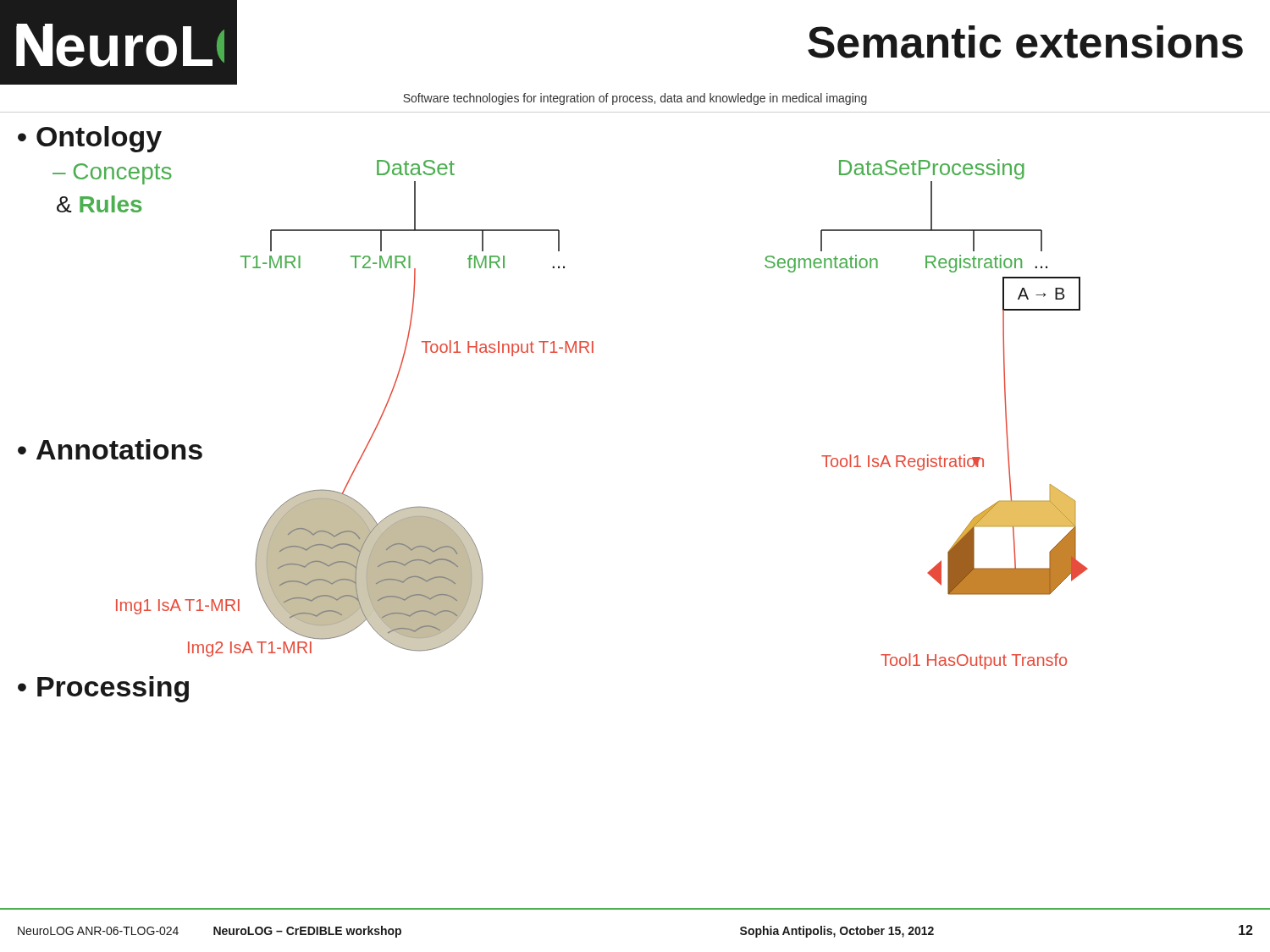This screenshot has width=1270, height=952.
Task: Point to the passage starting "• Processing"
Action: (104, 687)
